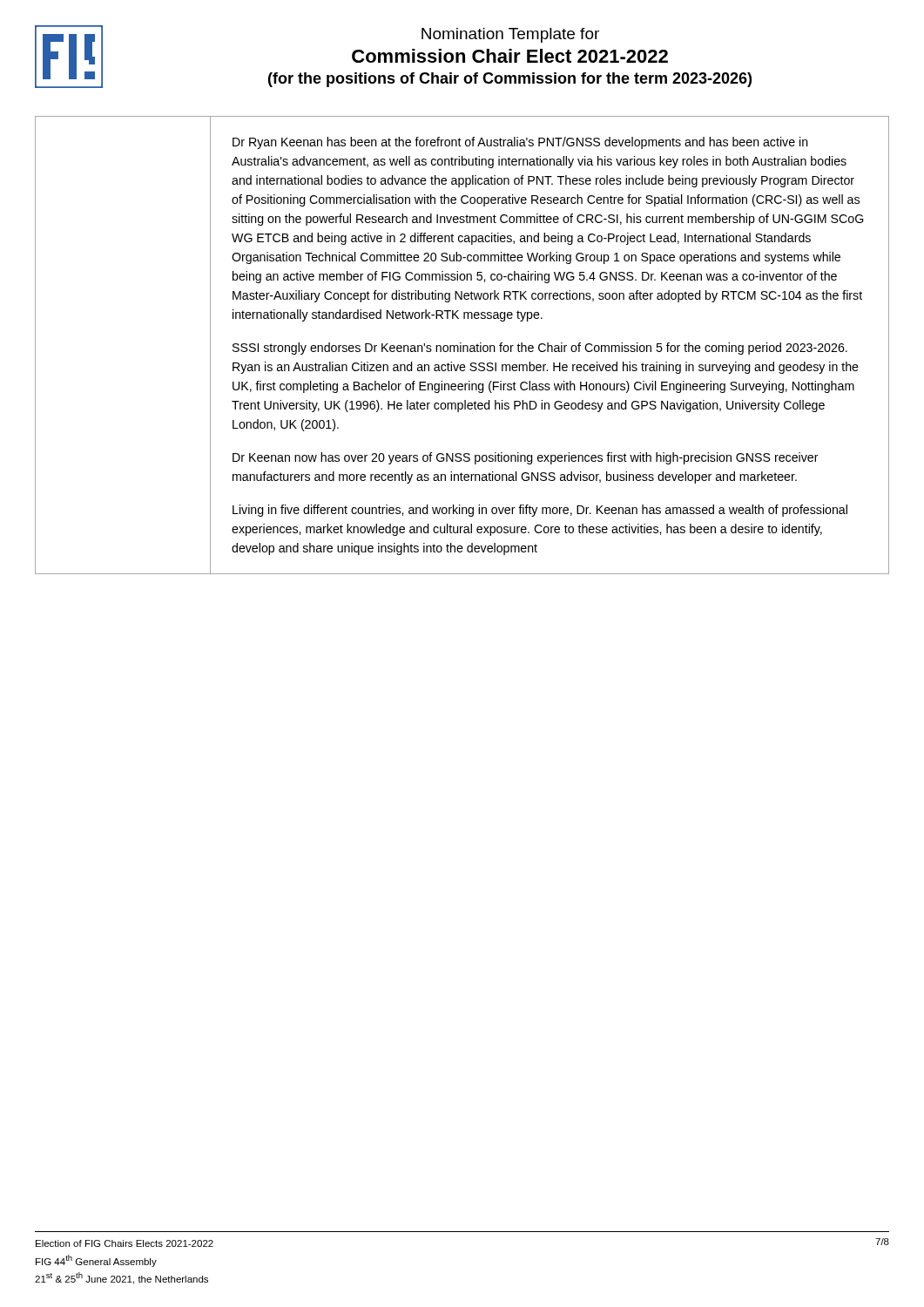
Task: Click on the text block containing "SSSI strongly endorses Dr Keenan's nomination for the"
Action: [x=545, y=386]
